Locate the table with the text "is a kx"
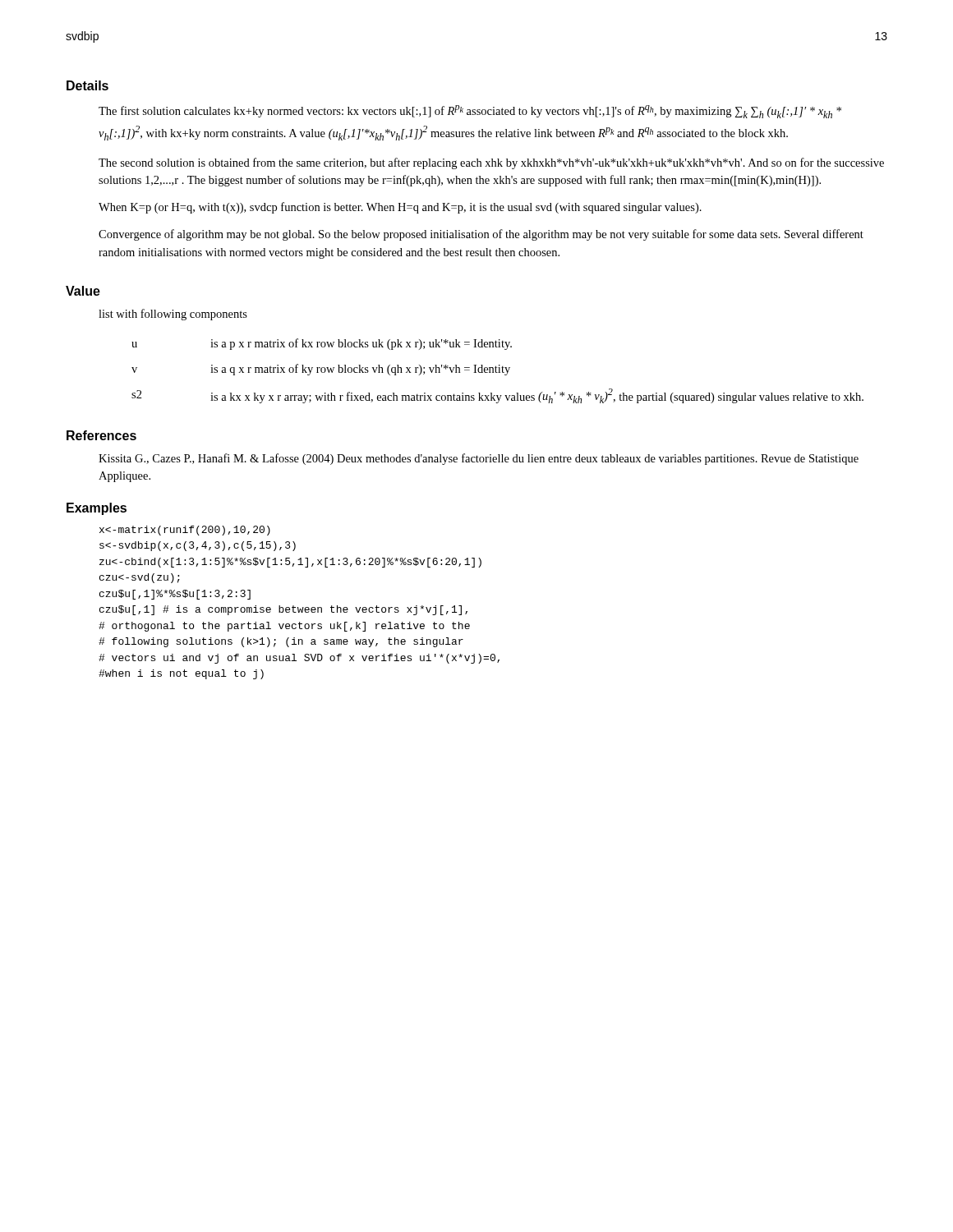 tap(493, 371)
